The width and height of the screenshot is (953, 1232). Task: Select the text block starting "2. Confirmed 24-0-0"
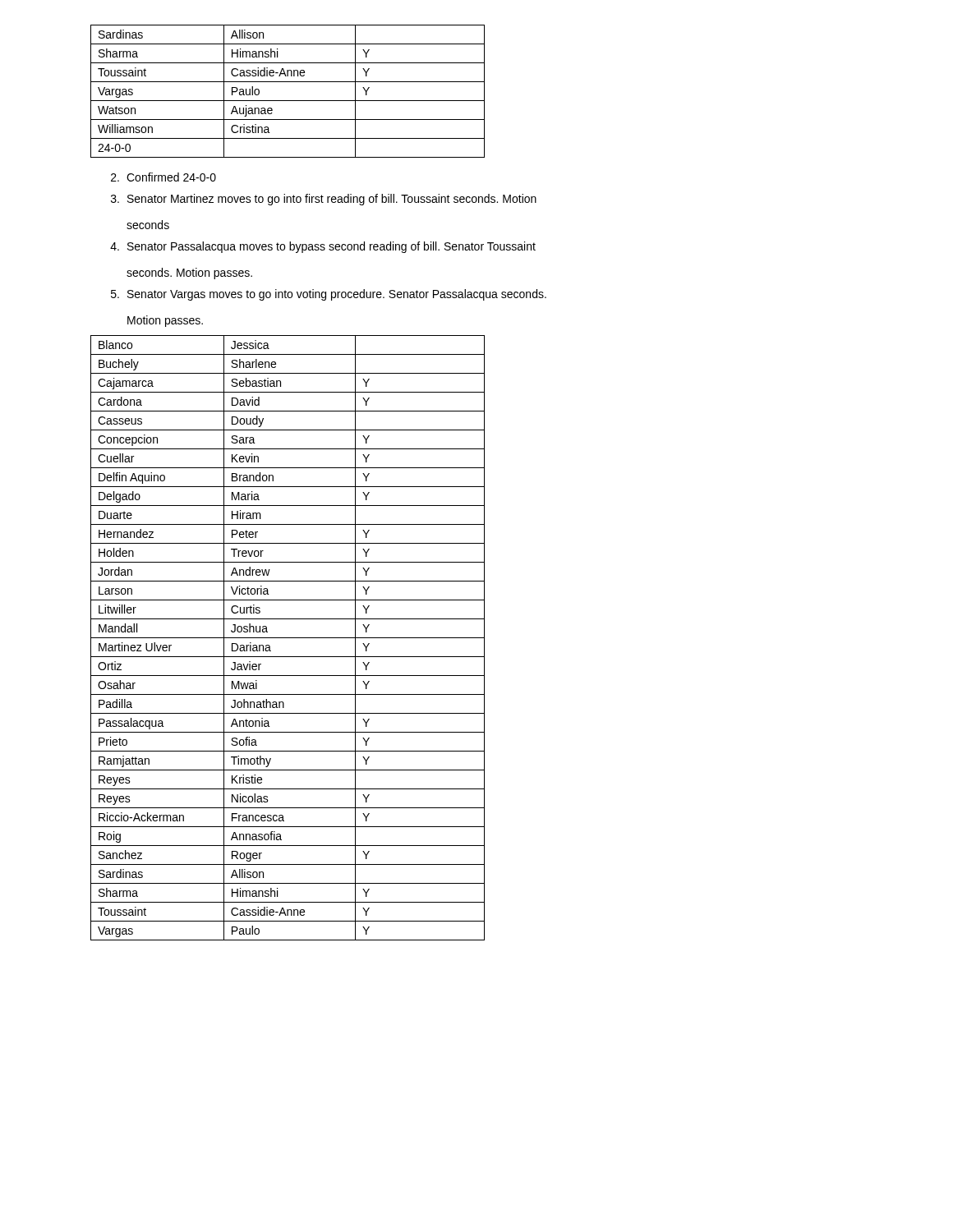(x=163, y=177)
